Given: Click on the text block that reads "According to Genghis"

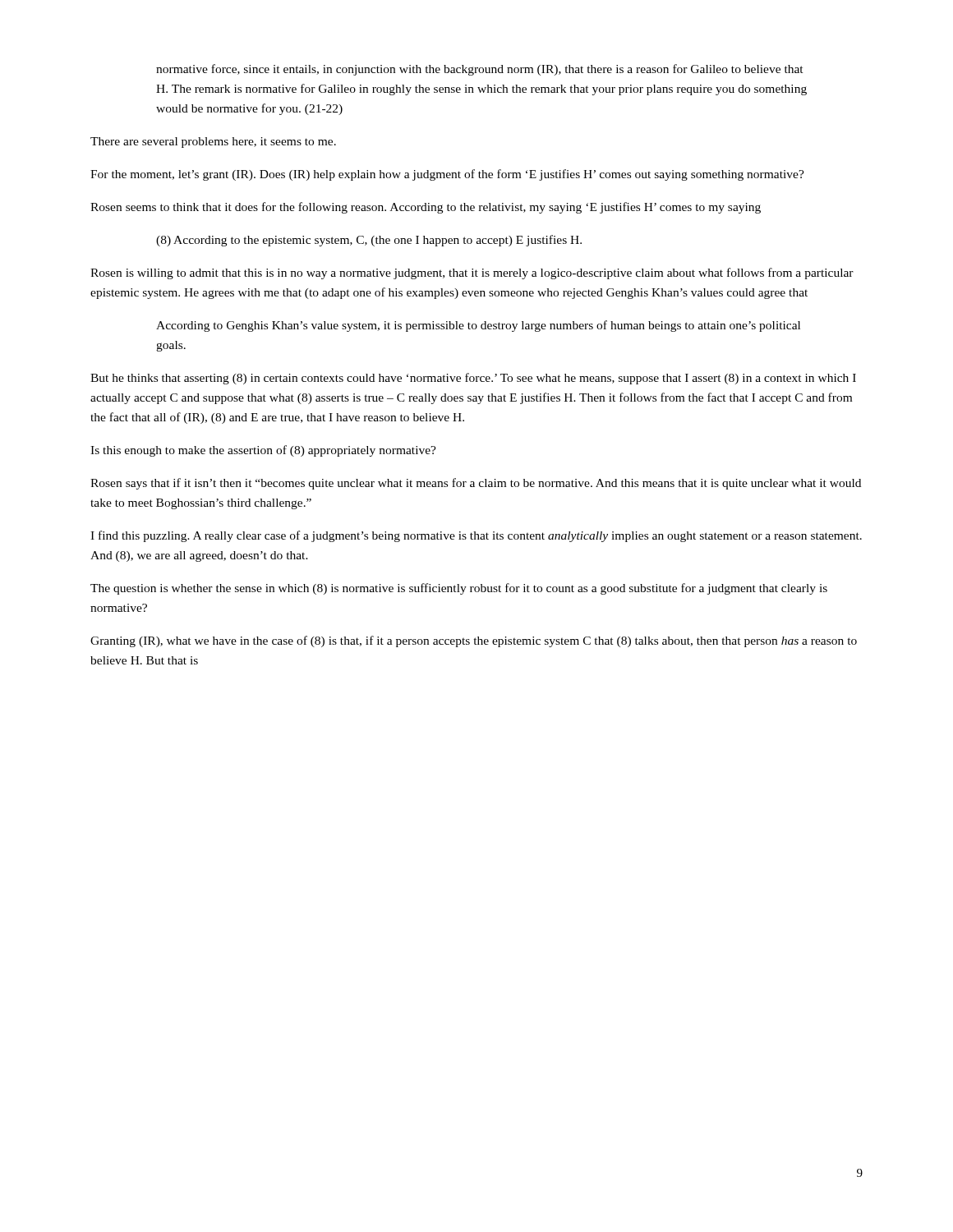Looking at the screenshot, I should pyautogui.click(x=479, y=335).
